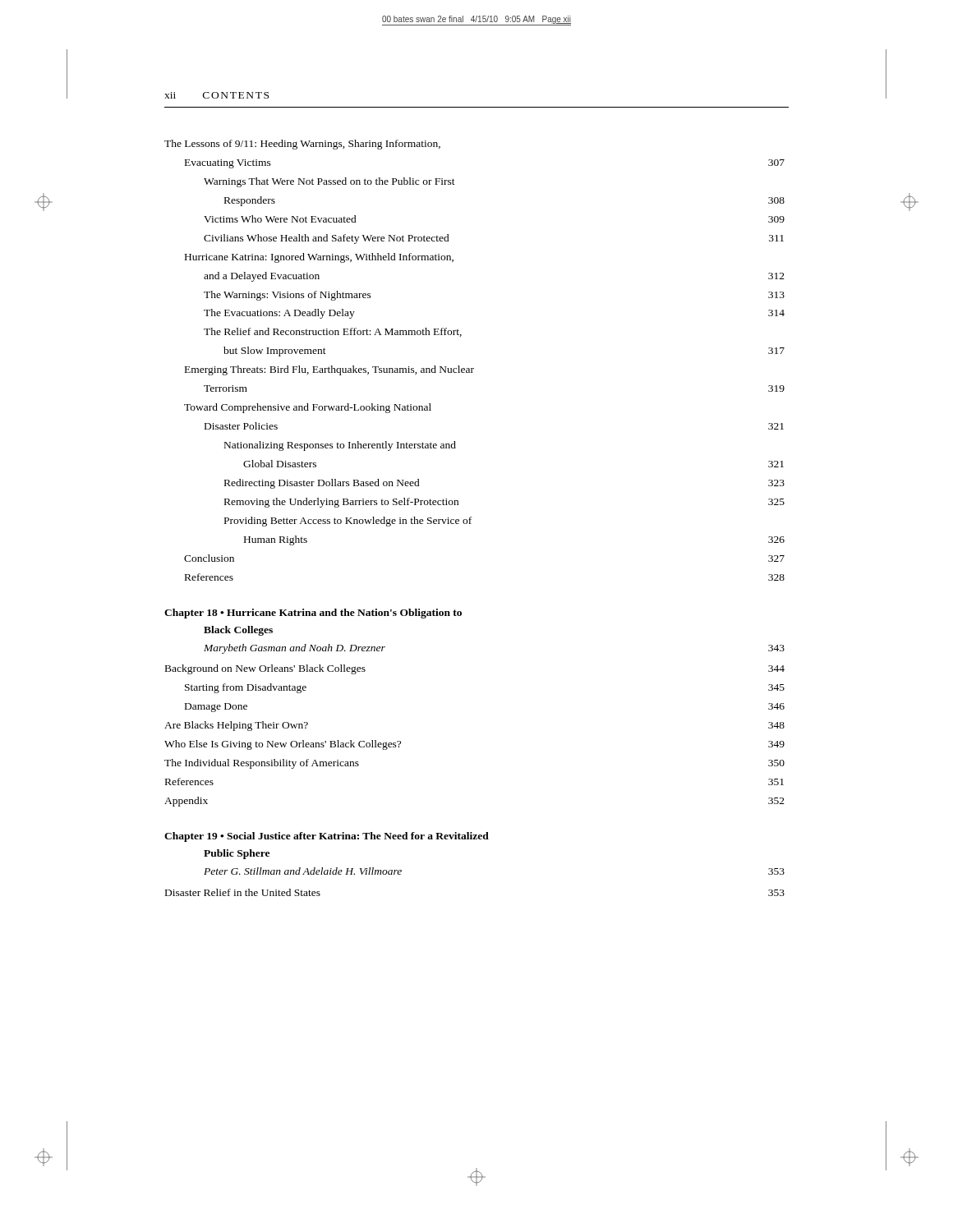Click where it says "Toward Comprehensive and Forward-Looking National"

click(x=308, y=408)
